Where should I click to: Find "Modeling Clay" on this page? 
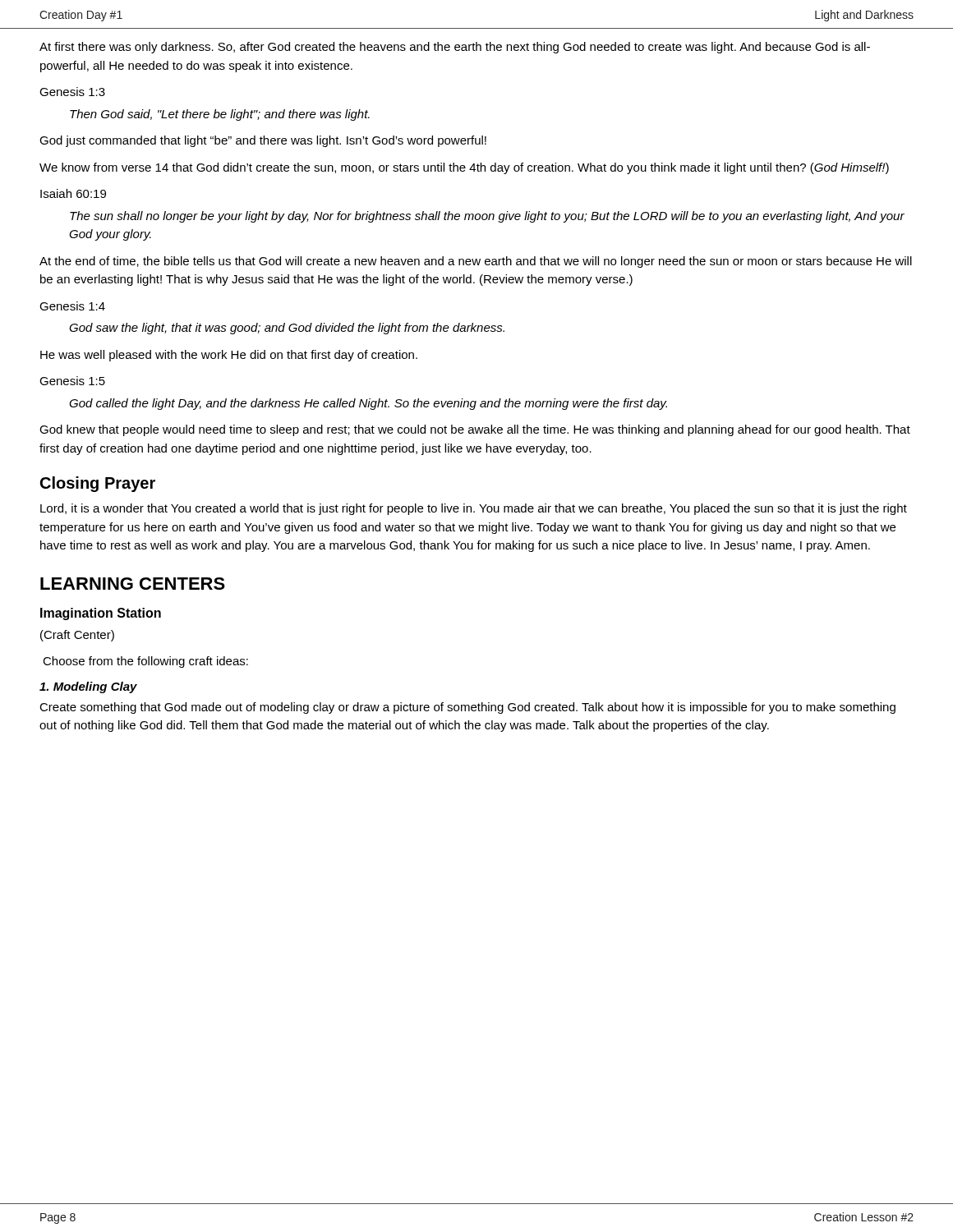pyautogui.click(x=88, y=687)
